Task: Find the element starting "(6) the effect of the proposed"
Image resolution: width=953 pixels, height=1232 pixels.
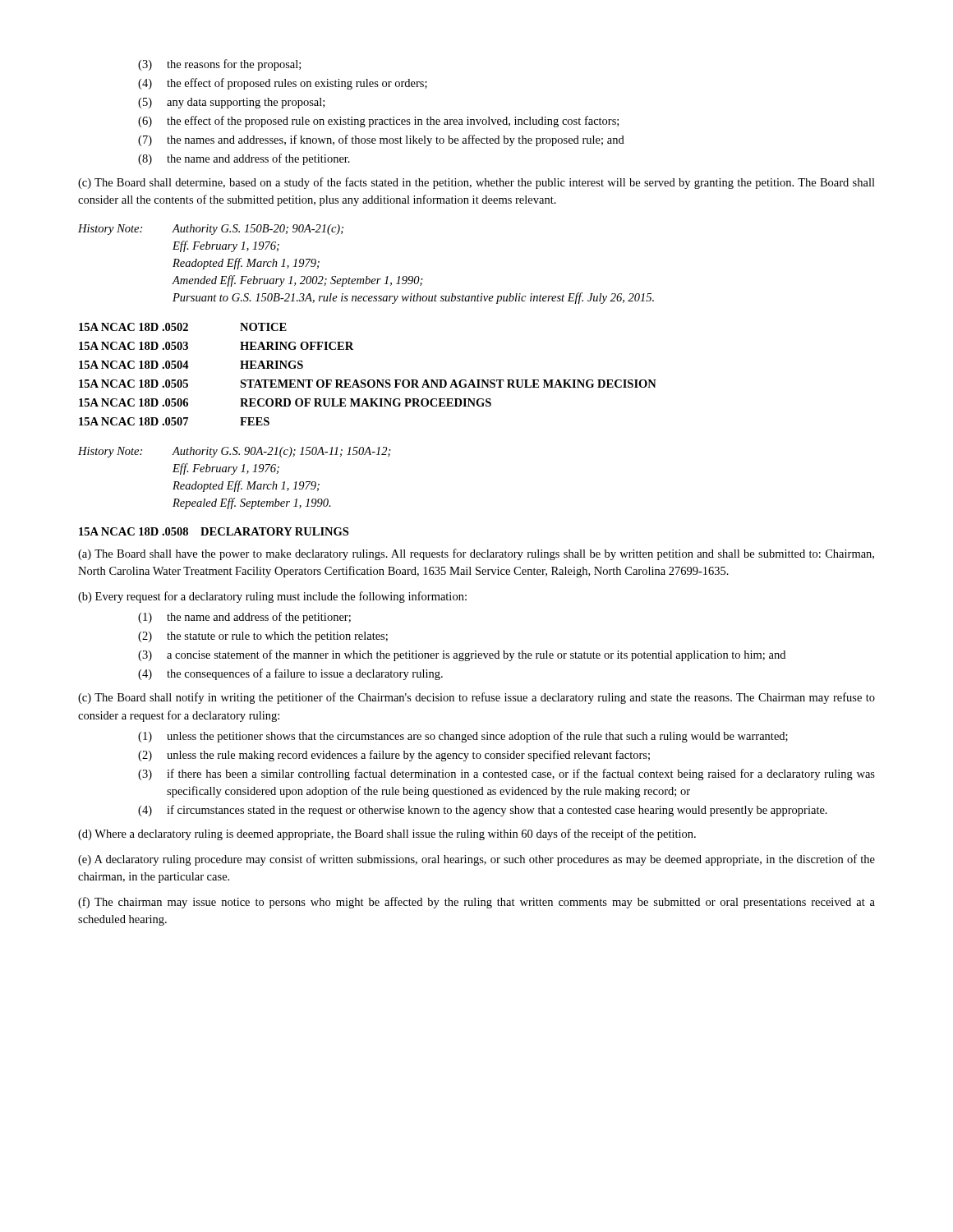Action: (x=476, y=121)
